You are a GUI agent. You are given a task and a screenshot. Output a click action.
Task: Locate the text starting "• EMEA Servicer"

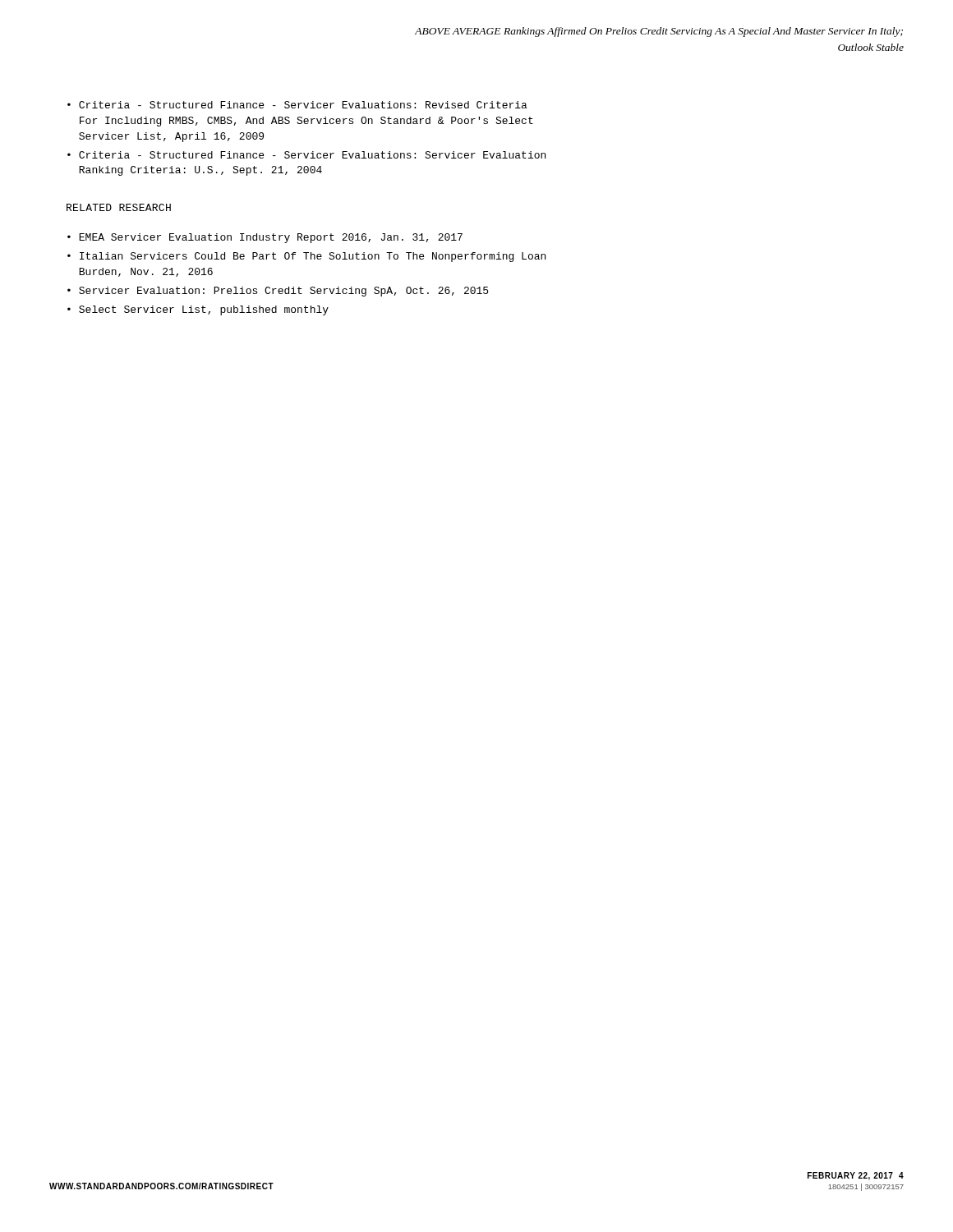pos(265,238)
